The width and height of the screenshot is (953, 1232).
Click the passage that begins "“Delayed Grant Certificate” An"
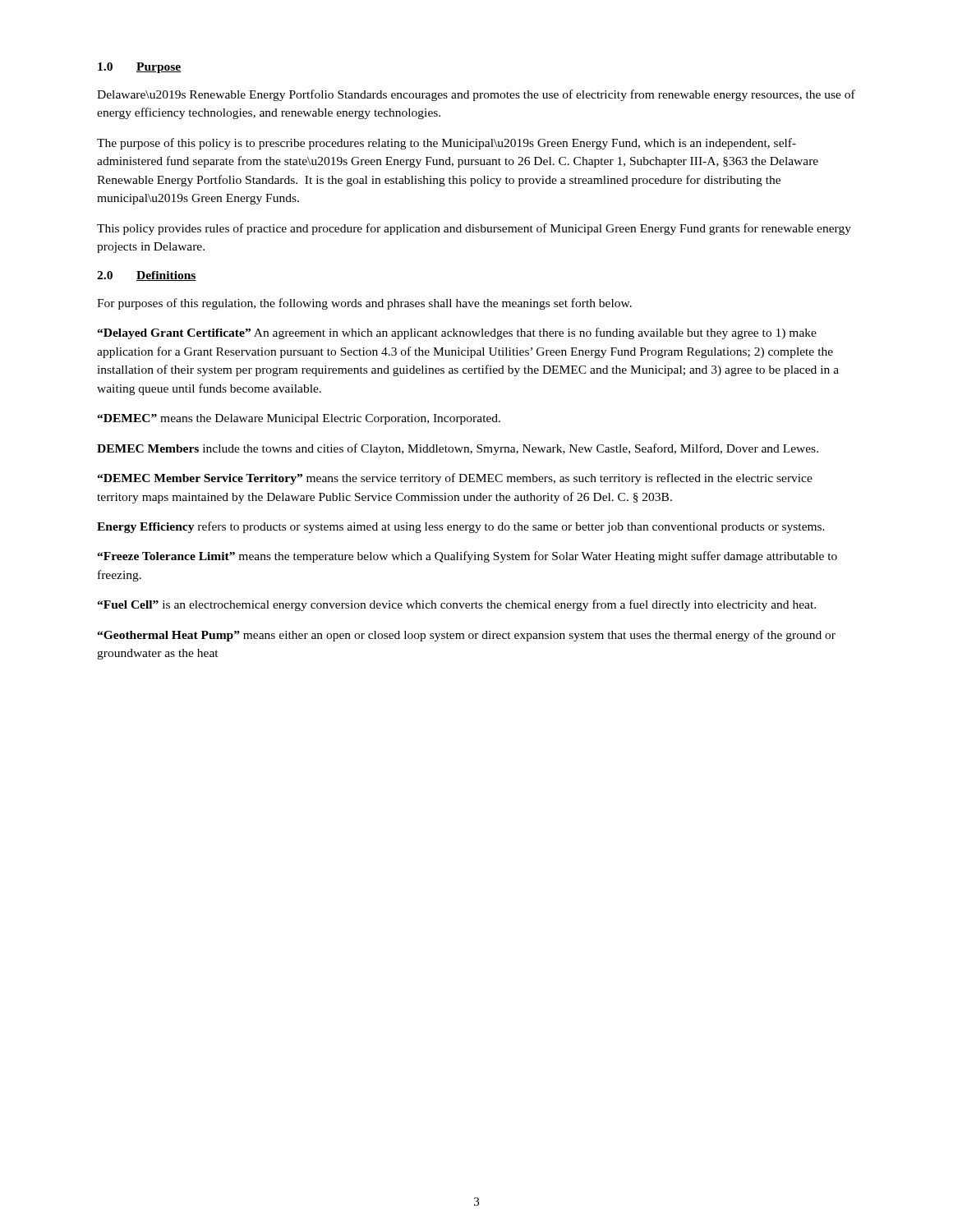(x=476, y=361)
